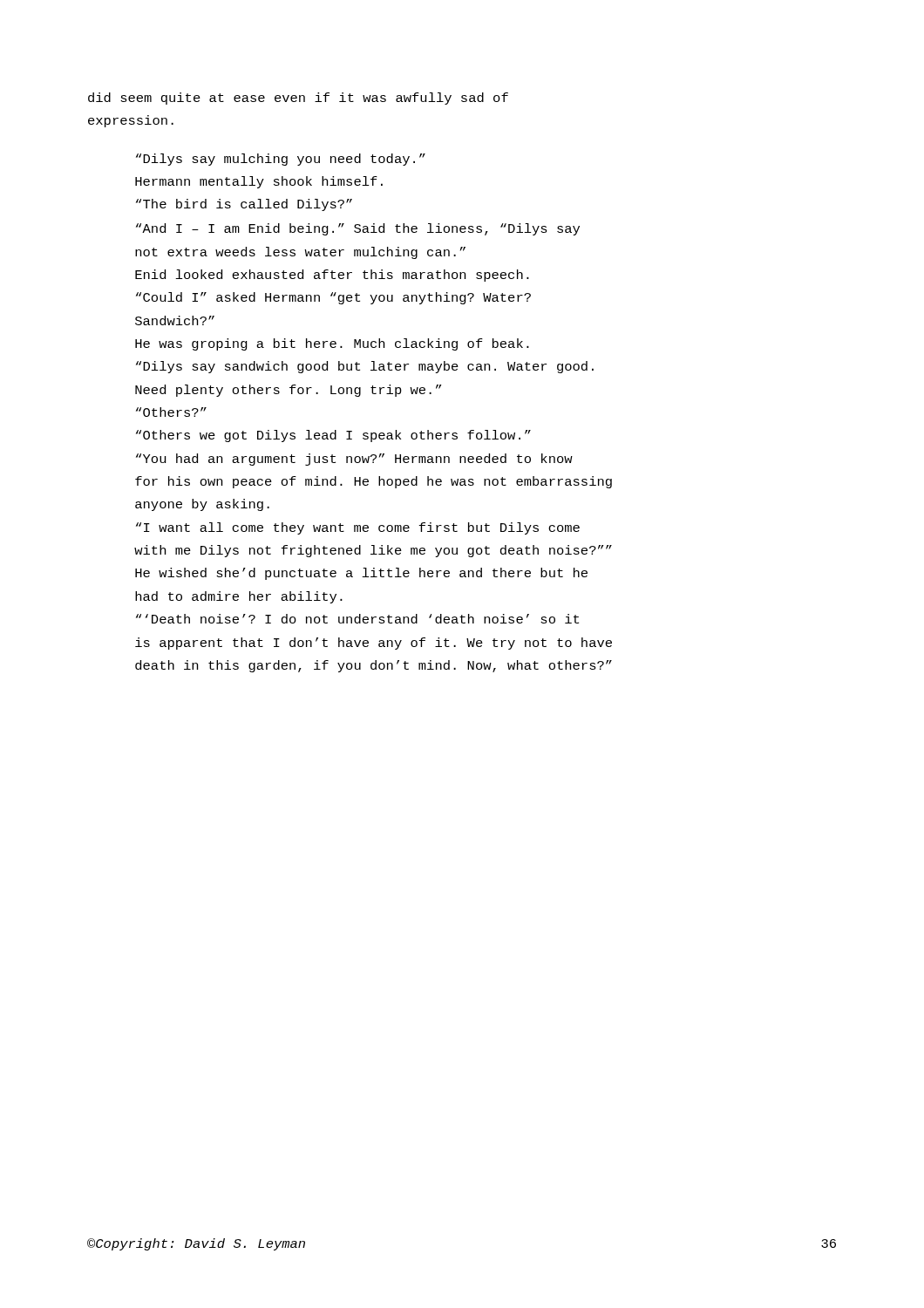Find the block starting "“I want all come they"

(x=486, y=540)
